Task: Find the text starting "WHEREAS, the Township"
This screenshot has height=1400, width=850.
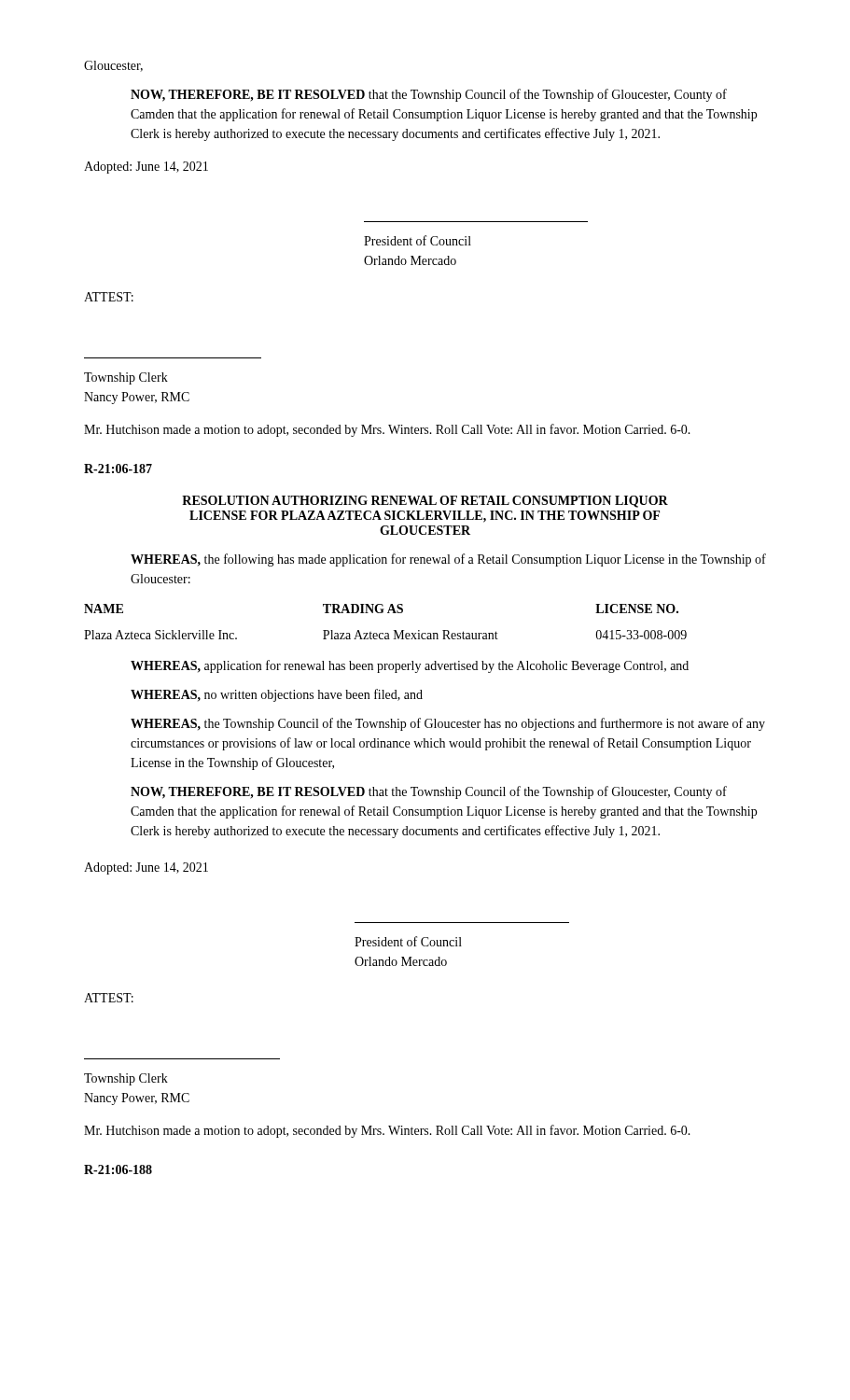Action: [x=448, y=743]
